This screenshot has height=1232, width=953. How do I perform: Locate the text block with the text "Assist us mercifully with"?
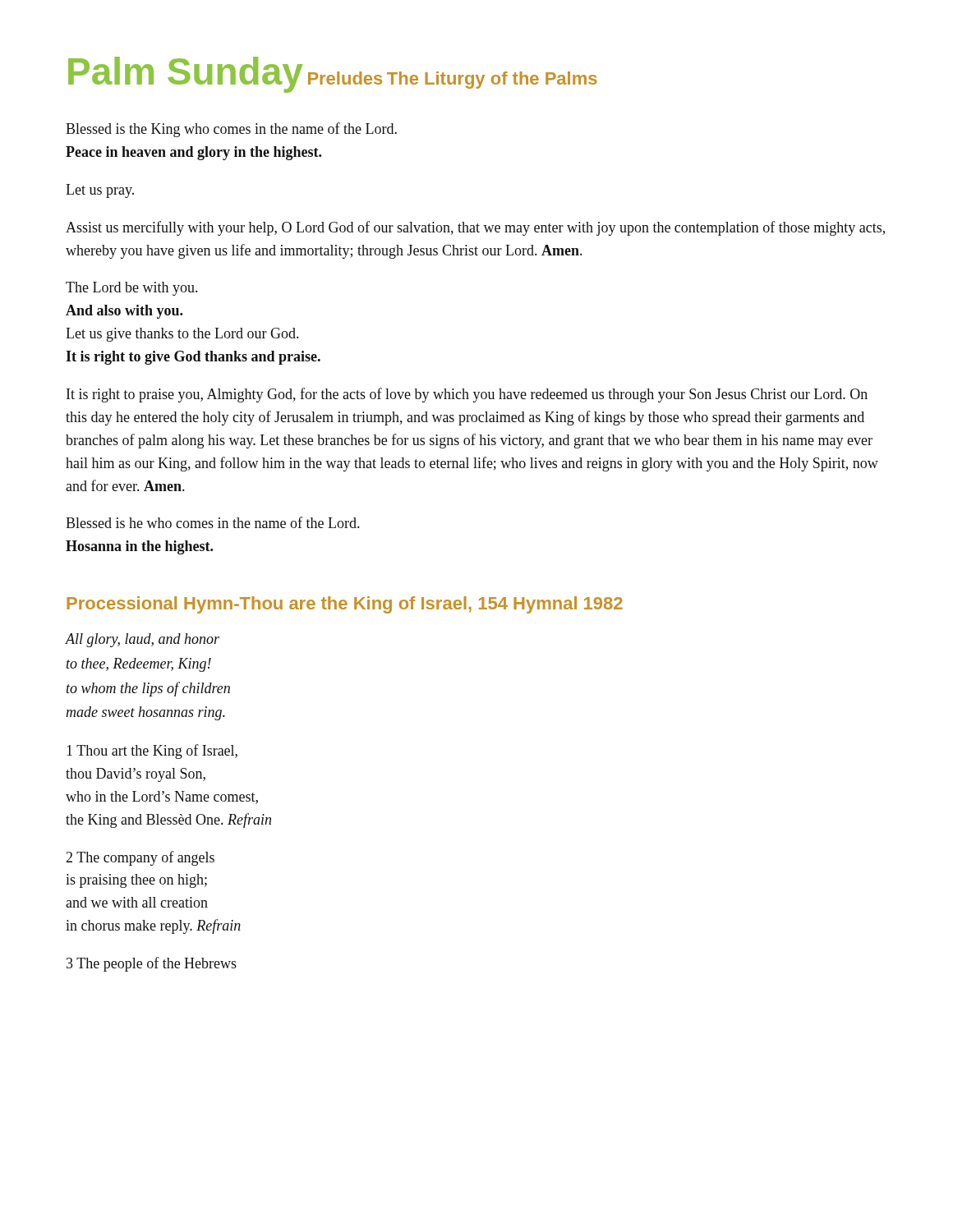[x=476, y=240]
